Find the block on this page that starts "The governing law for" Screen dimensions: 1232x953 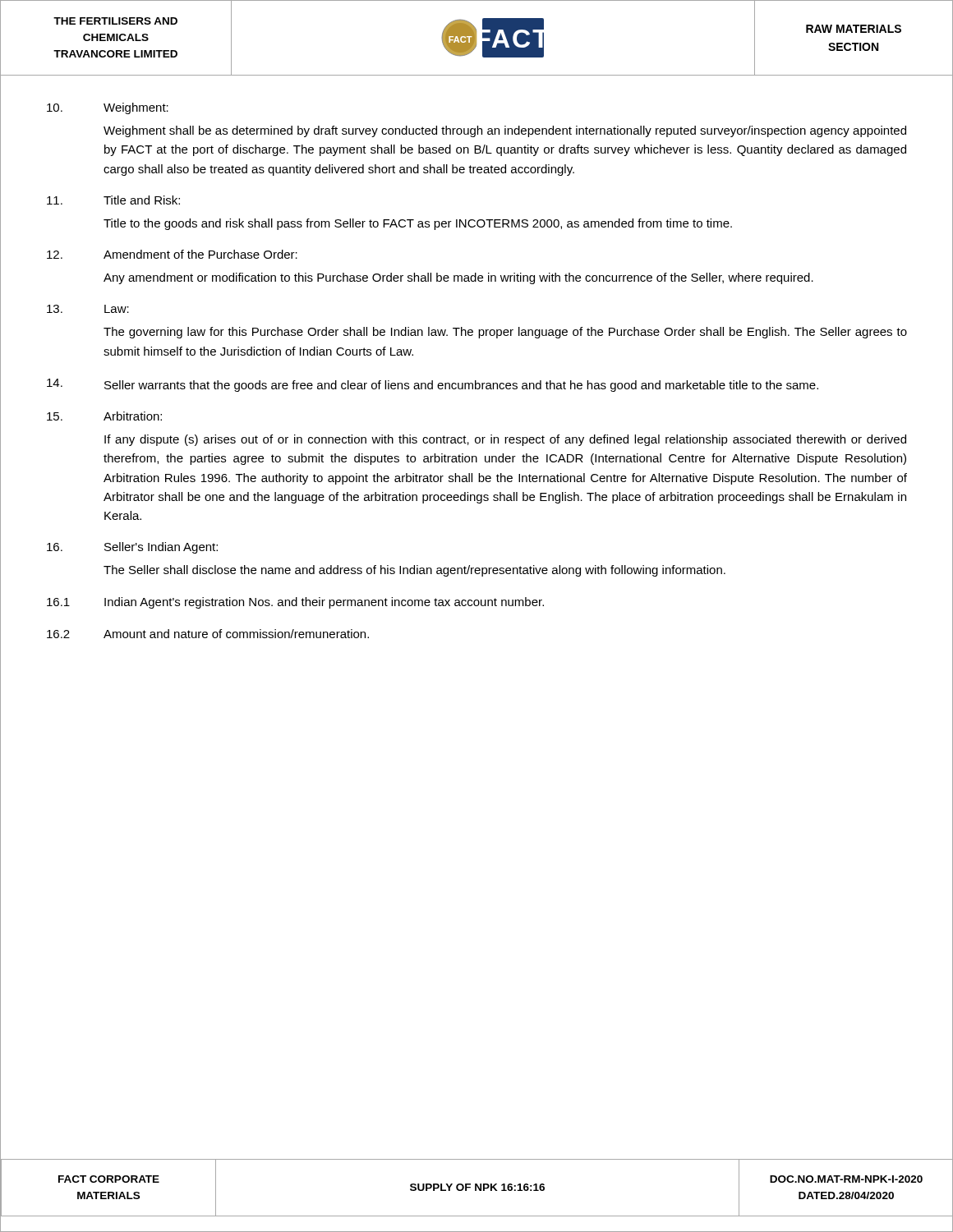click(505, 341)
